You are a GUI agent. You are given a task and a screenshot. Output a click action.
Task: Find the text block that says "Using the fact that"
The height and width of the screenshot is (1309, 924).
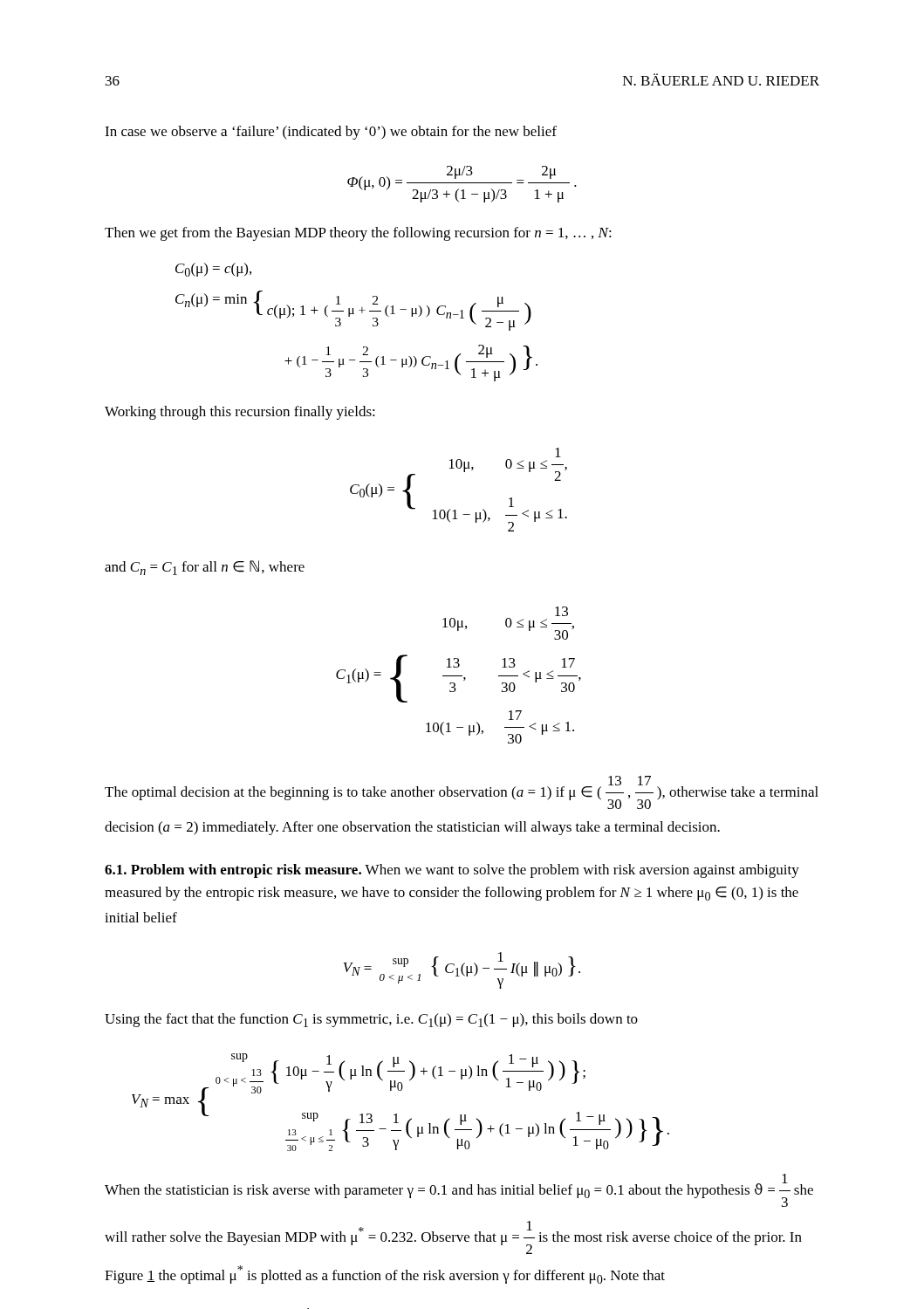click(x=371, y=1021)
